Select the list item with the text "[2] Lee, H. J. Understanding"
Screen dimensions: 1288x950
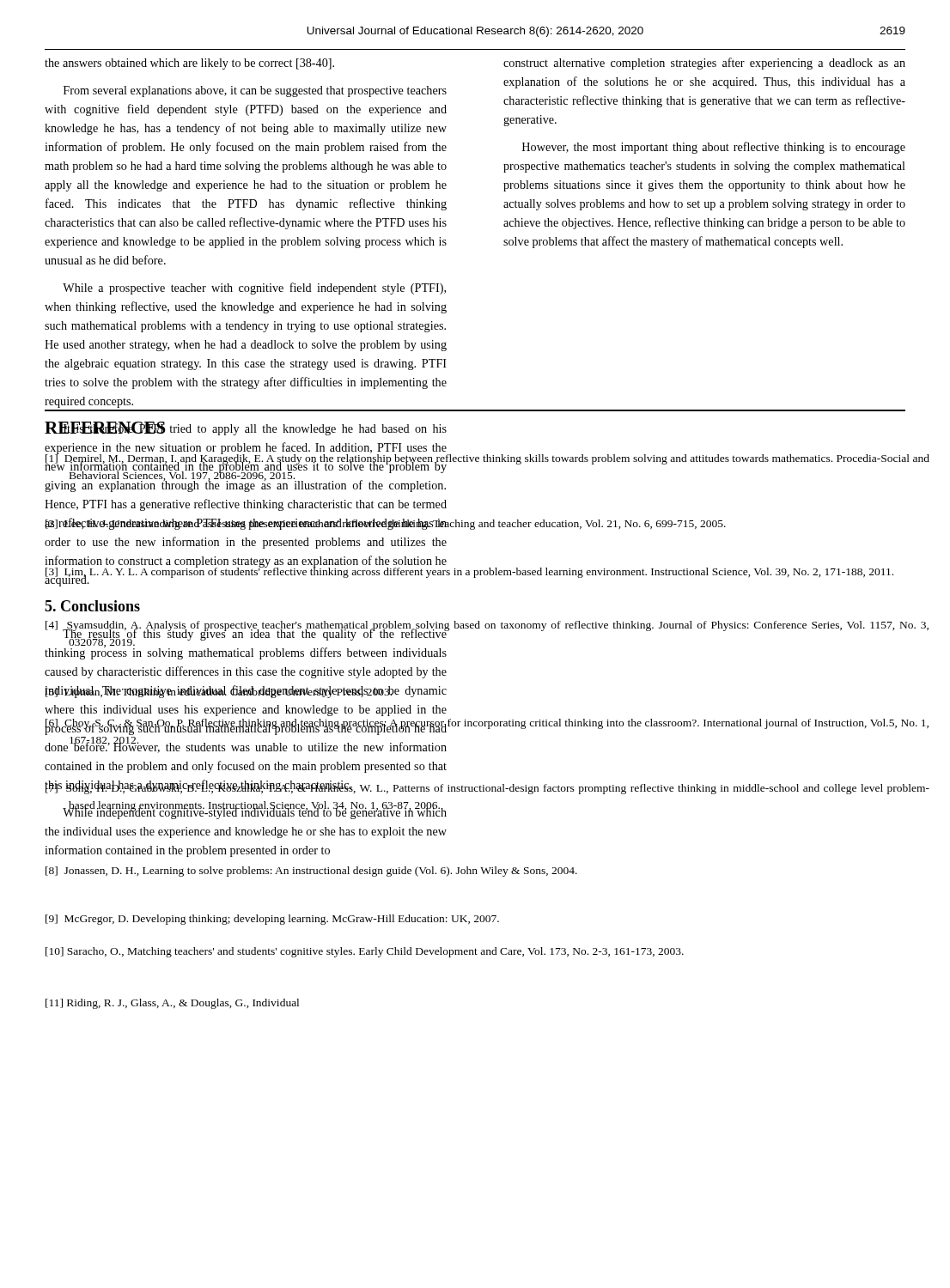[385, 523]
